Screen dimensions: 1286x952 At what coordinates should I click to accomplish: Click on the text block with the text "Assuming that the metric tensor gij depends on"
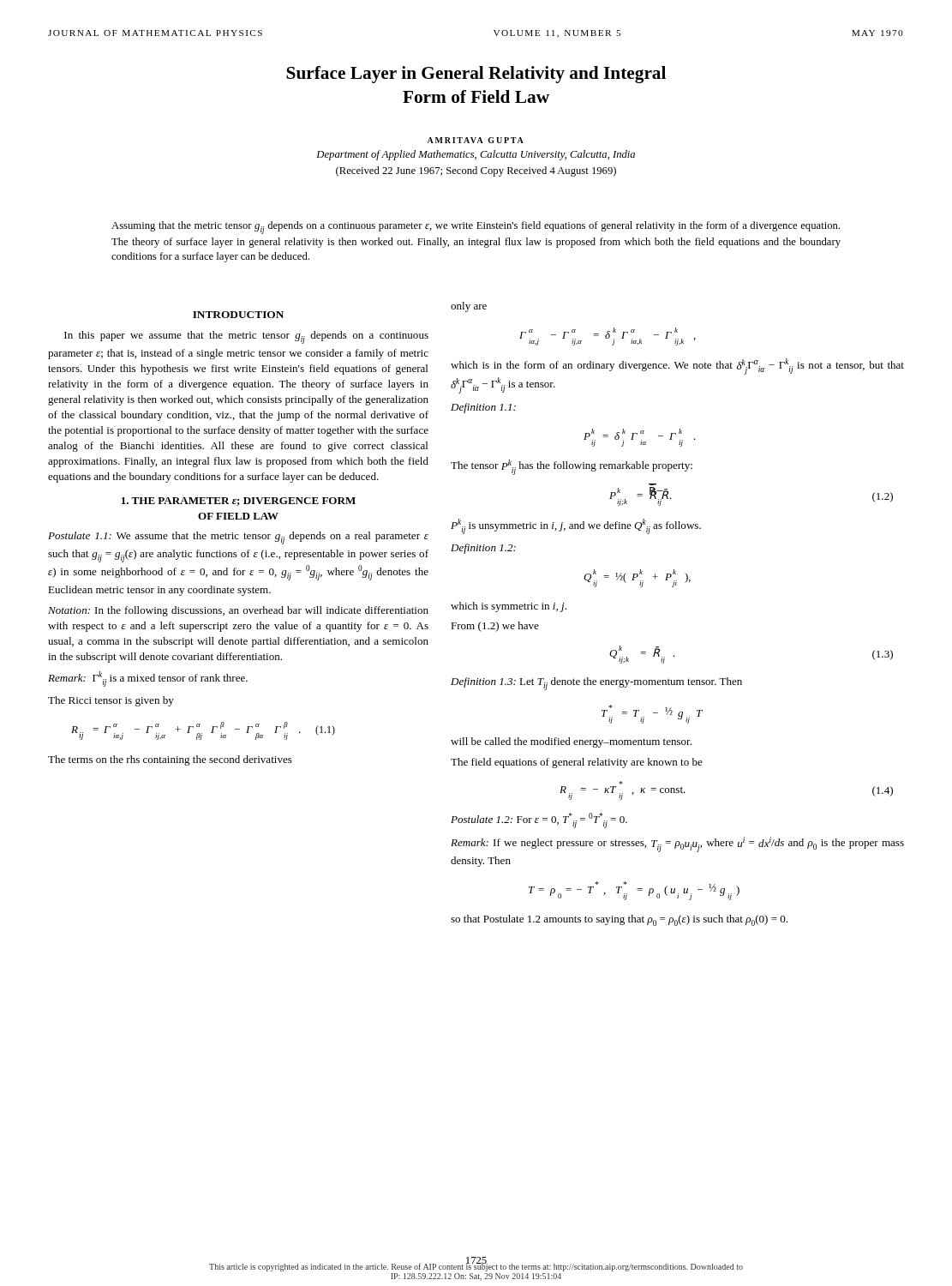476,241
